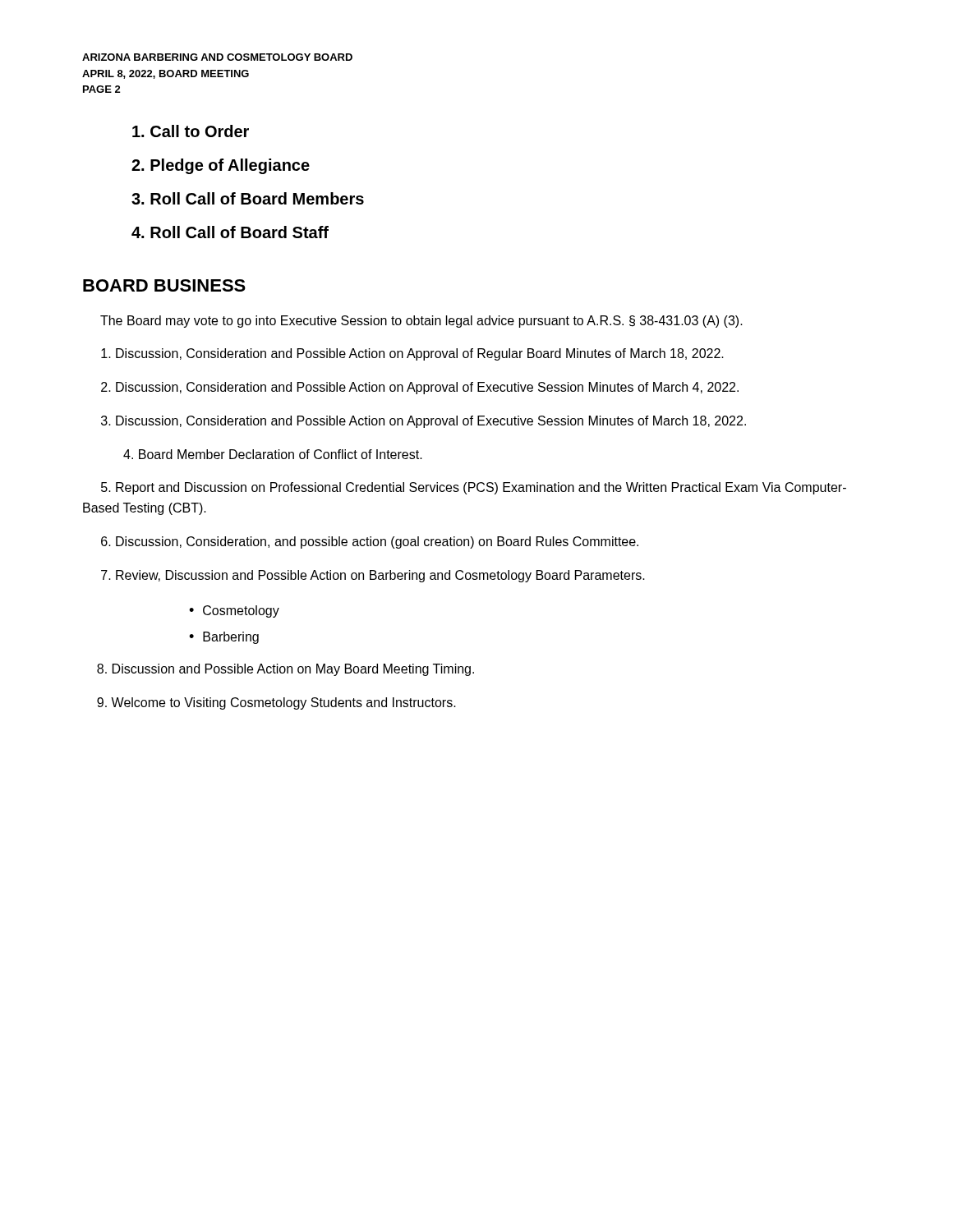Click on the region starting "Welcome to Visiting"
This screenshot has width=953, height=1232.
point(269,703)
